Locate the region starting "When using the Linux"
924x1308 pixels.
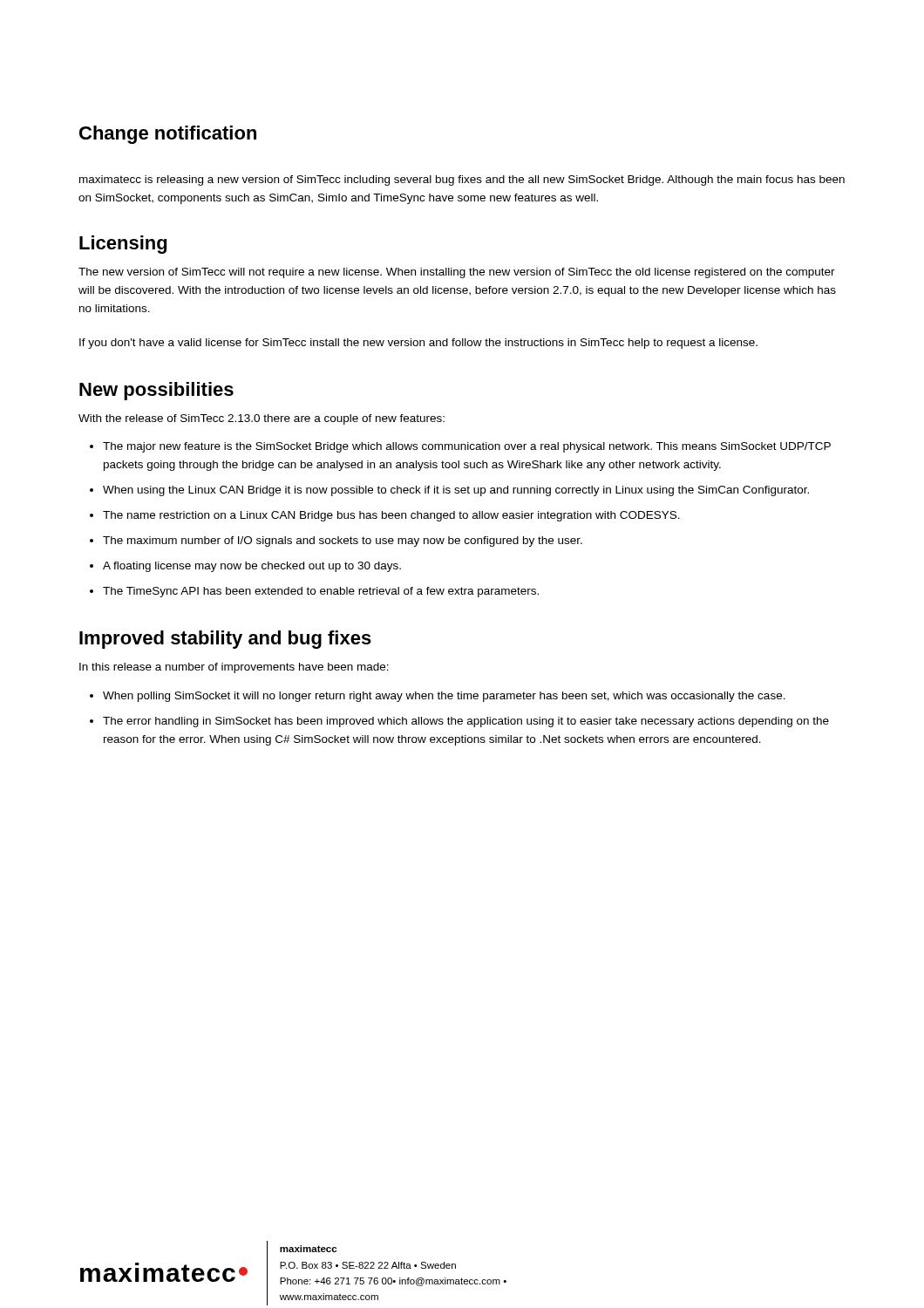click(456, 490)
